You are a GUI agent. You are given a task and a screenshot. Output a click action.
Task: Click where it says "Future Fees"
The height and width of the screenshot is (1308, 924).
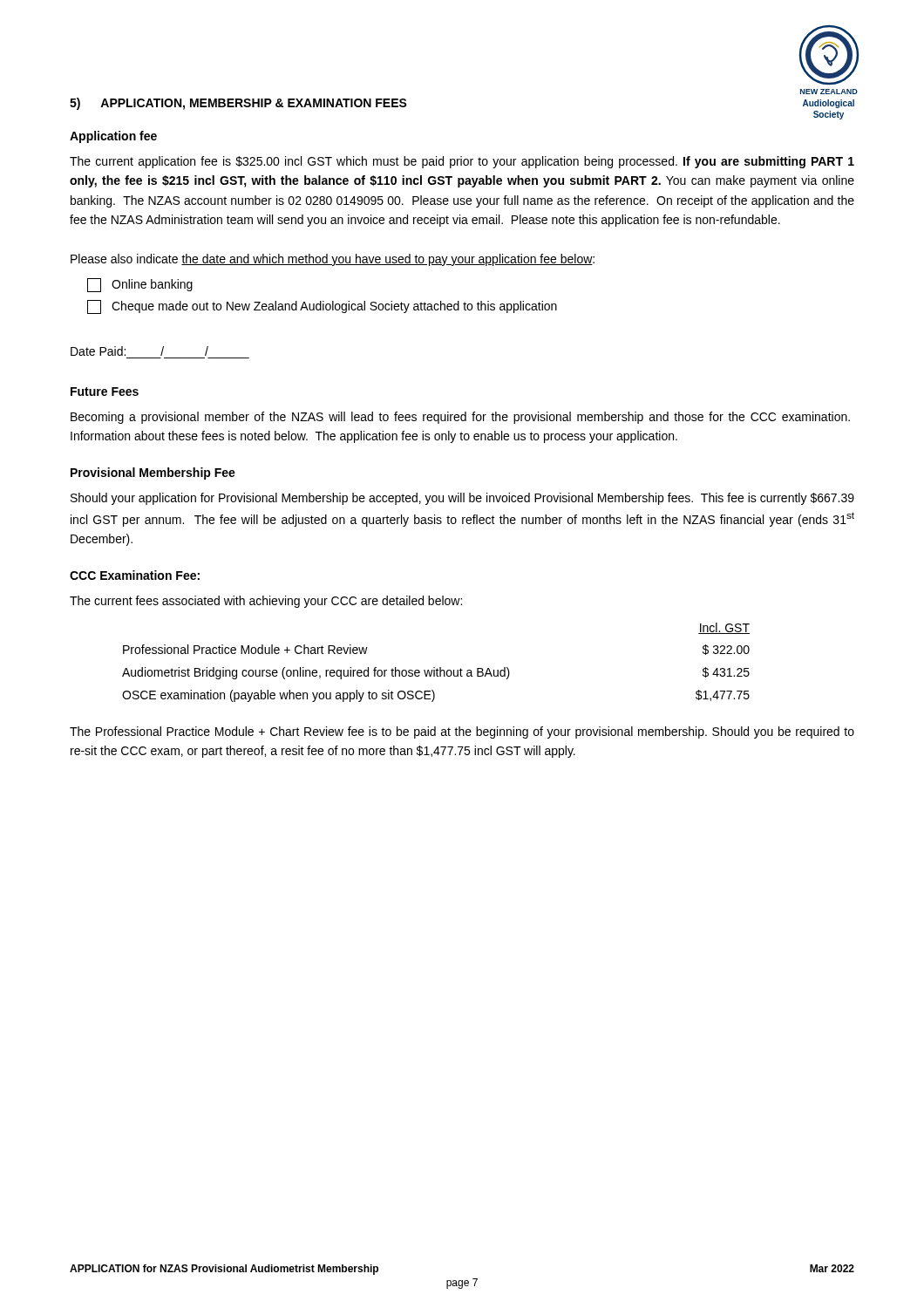104,391
